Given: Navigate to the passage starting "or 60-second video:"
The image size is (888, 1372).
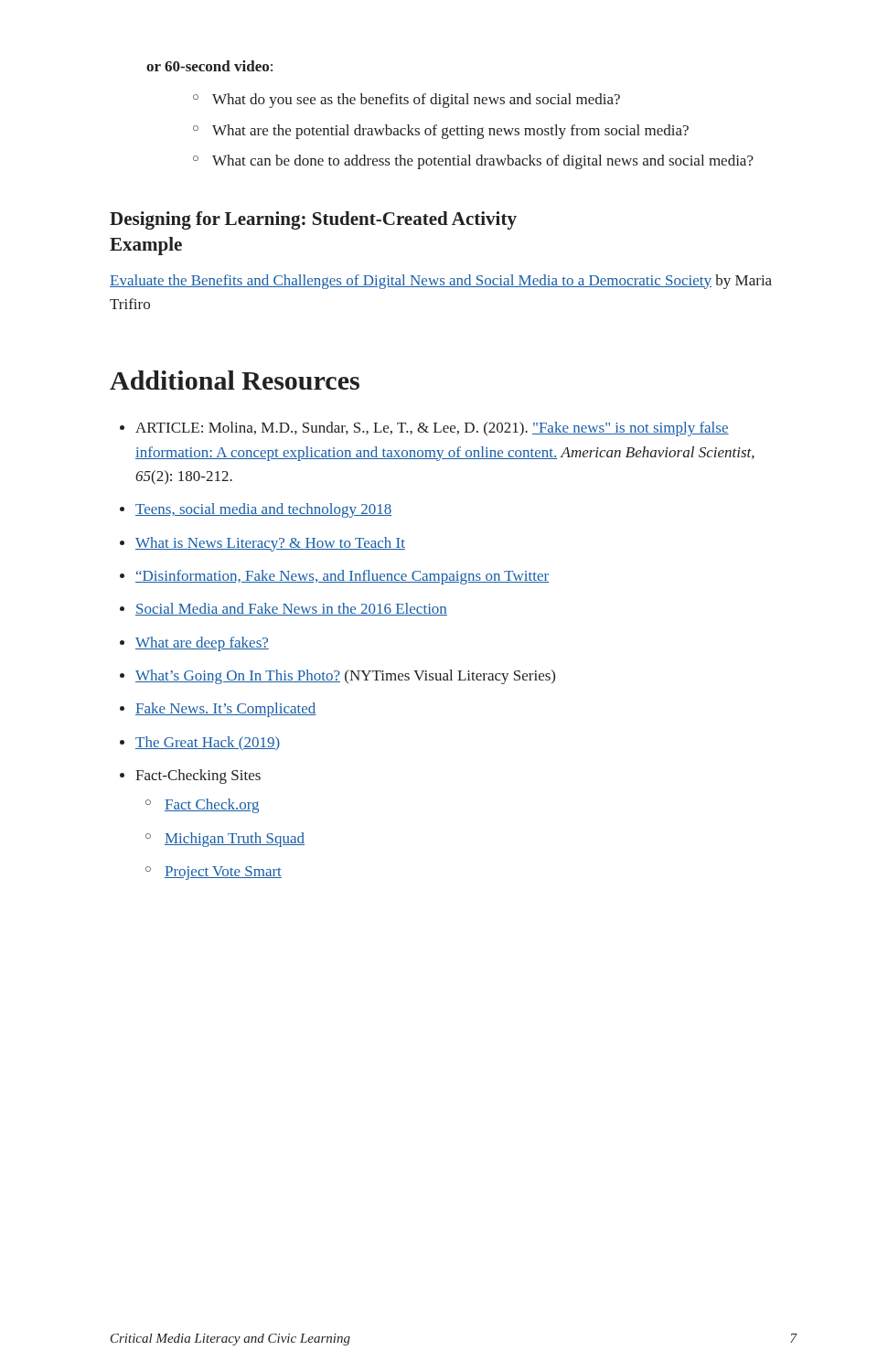Looking at the screenshot, I should [x=210, y=66].
